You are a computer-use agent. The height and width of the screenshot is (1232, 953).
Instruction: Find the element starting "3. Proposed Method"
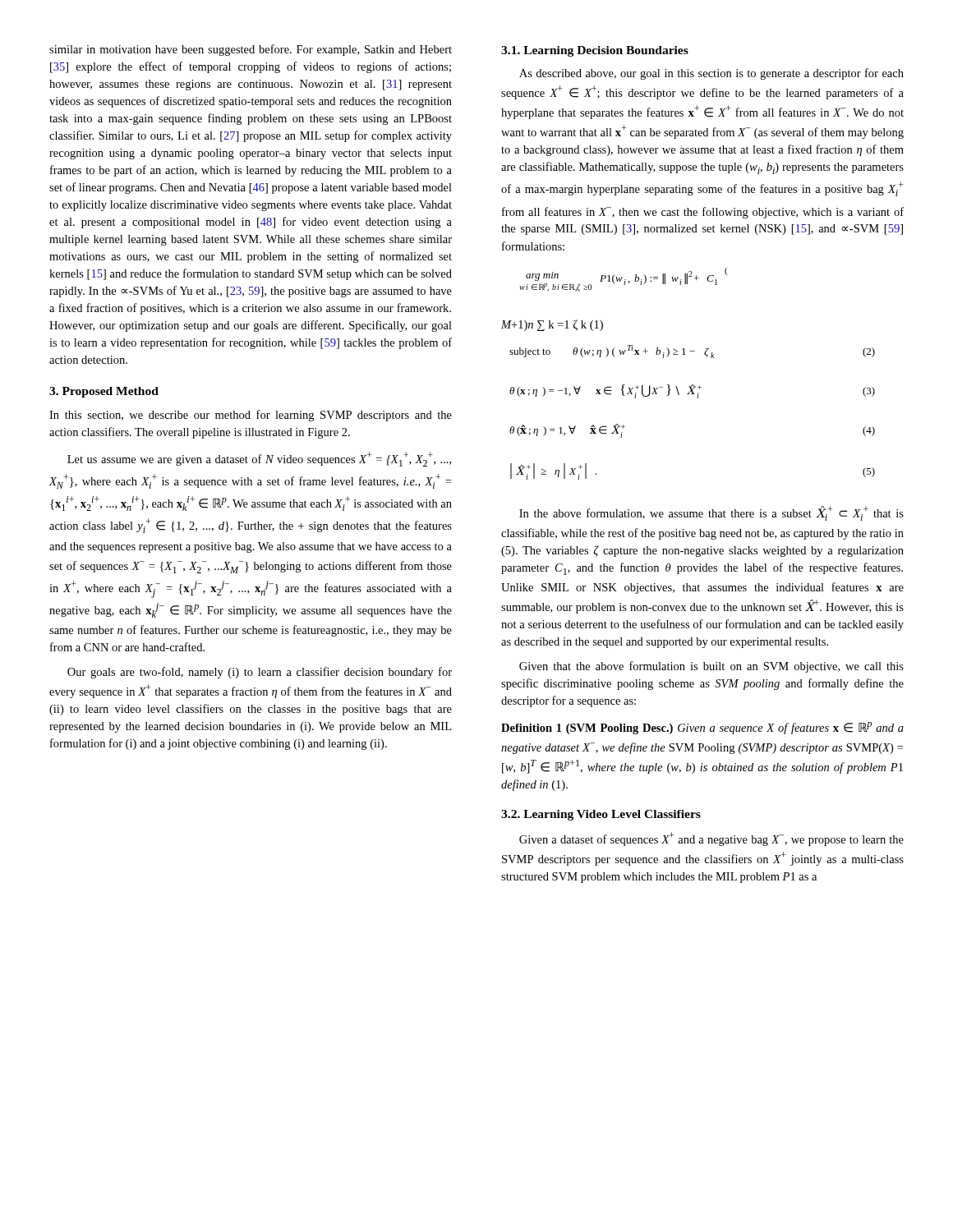pyautogui.click(x=104, y=391)
